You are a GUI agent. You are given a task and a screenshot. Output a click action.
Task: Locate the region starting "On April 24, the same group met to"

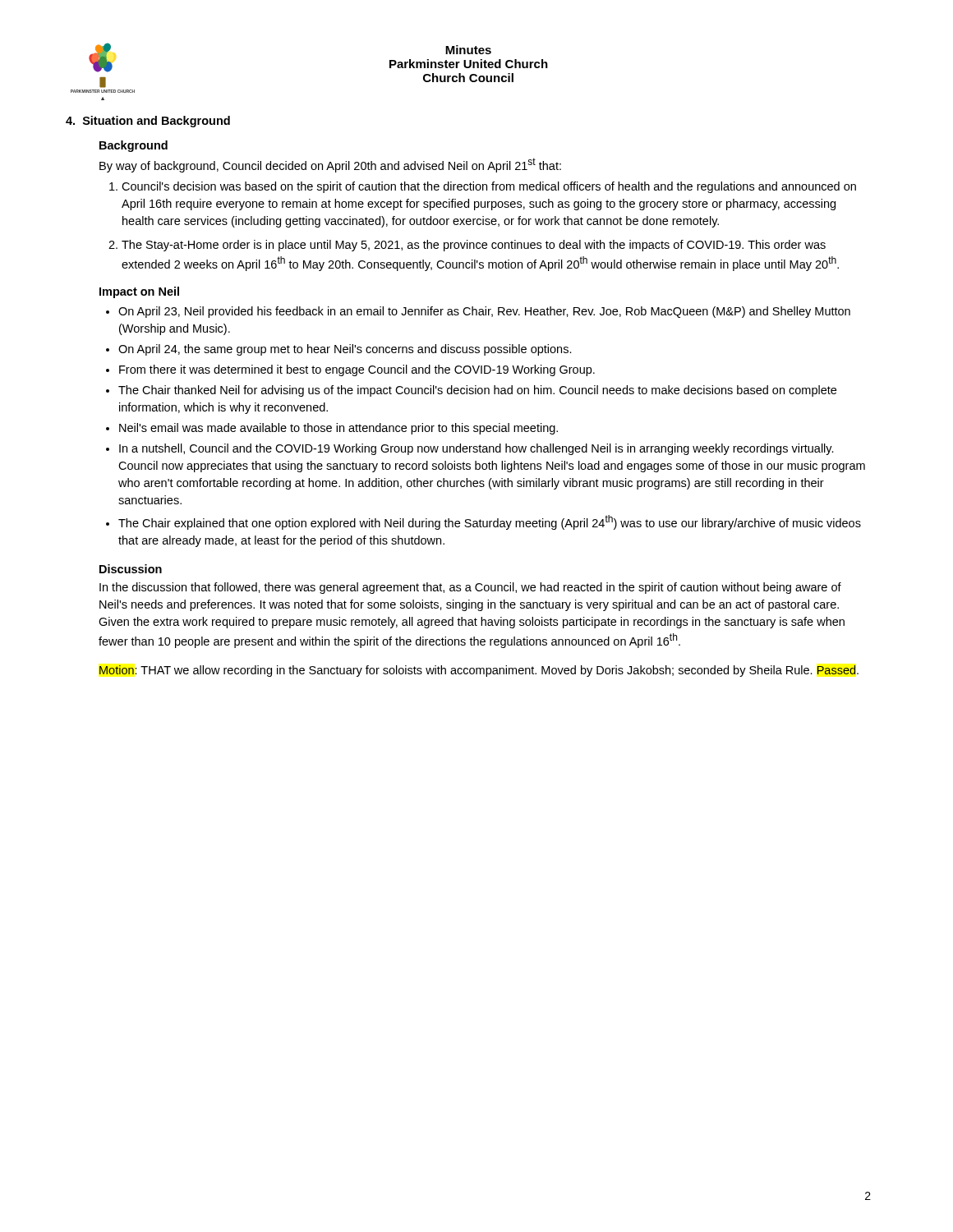click(485, 349)
